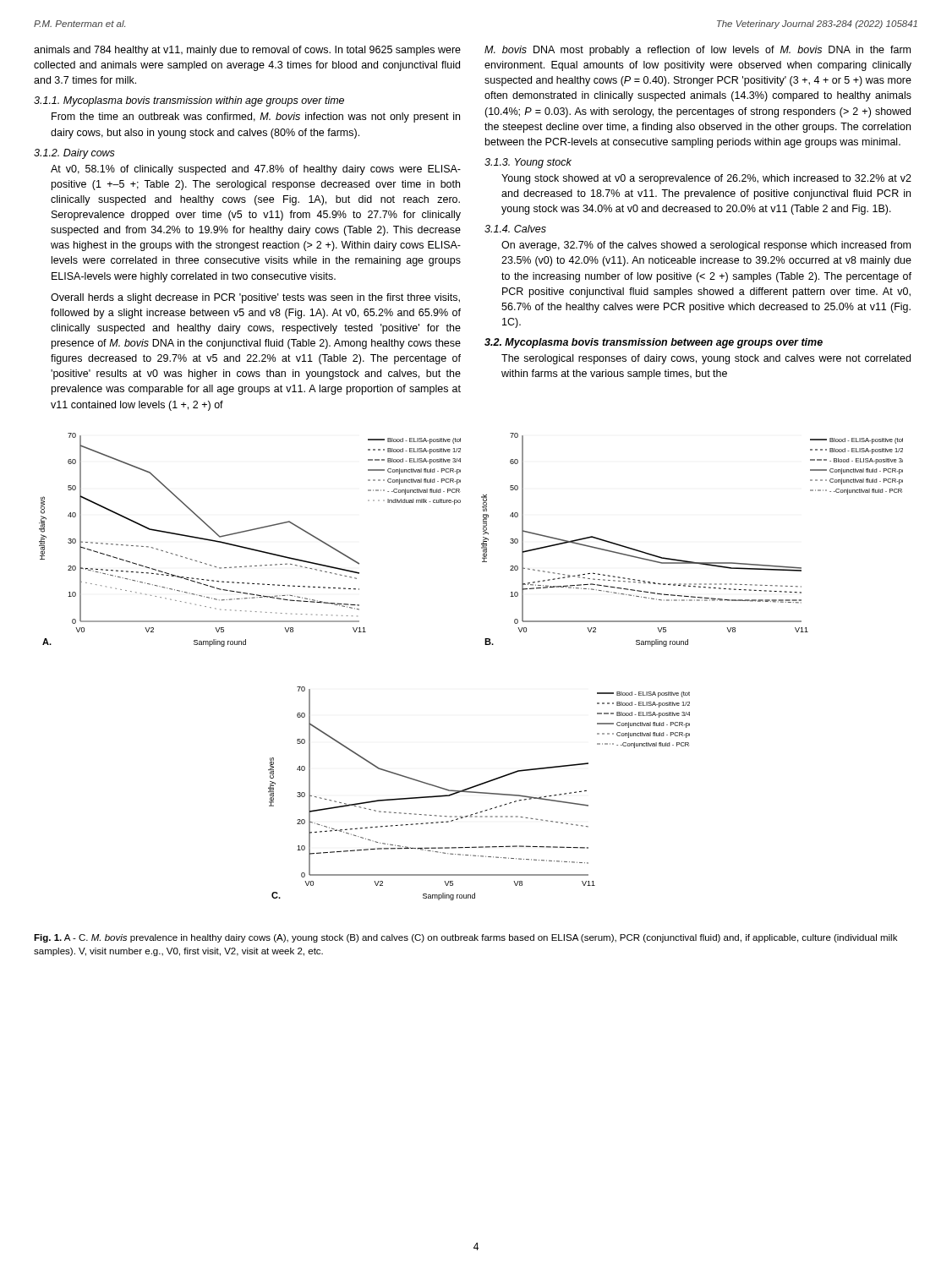Locate the region starting "3.1.1. Mycoplasma bovis transmission within age groups"
The width and height of the screenshot is (952, 1268).
(x=189, y=101)
